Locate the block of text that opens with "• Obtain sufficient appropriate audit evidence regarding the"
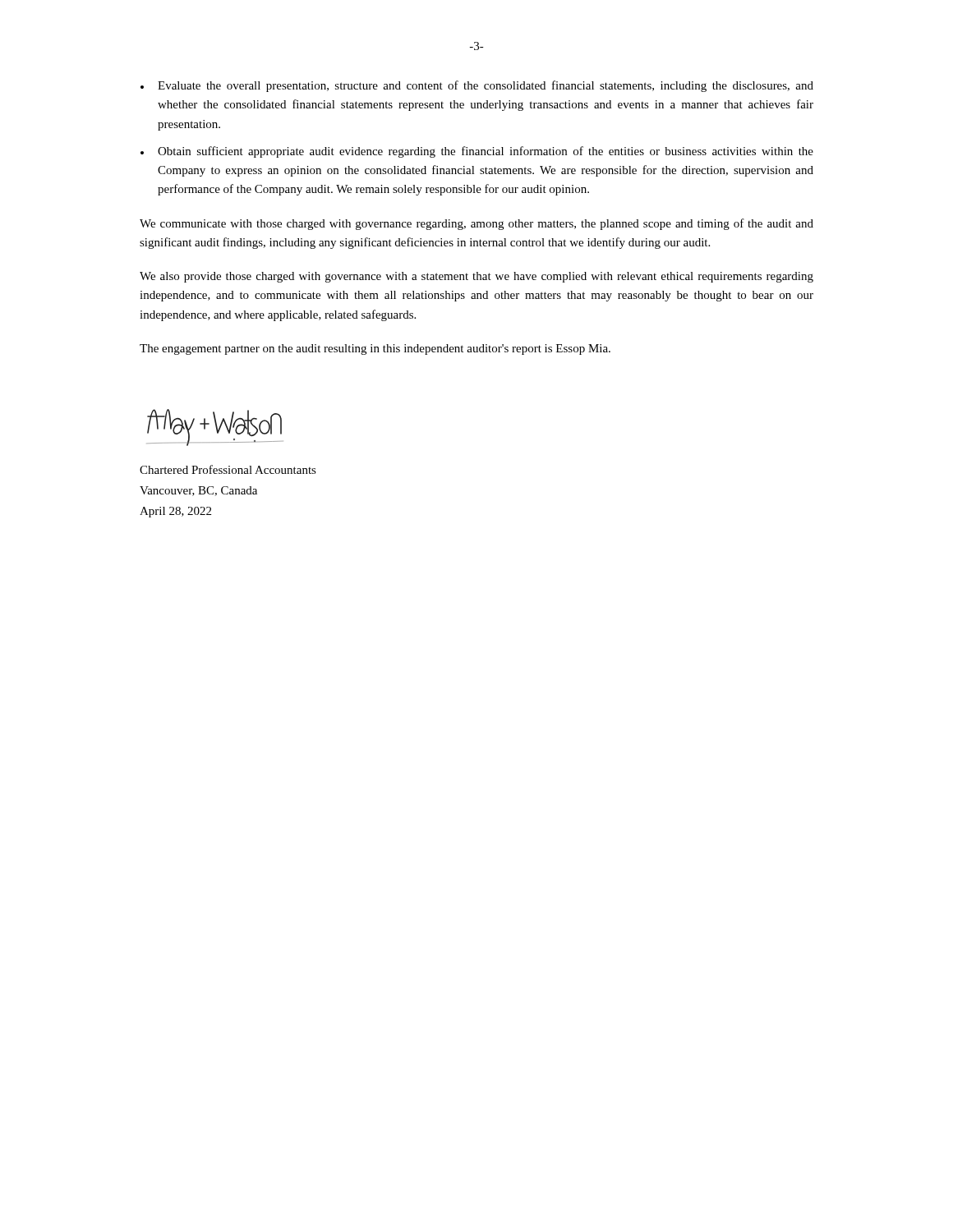 pyautogui.click(x=476, y=171)
